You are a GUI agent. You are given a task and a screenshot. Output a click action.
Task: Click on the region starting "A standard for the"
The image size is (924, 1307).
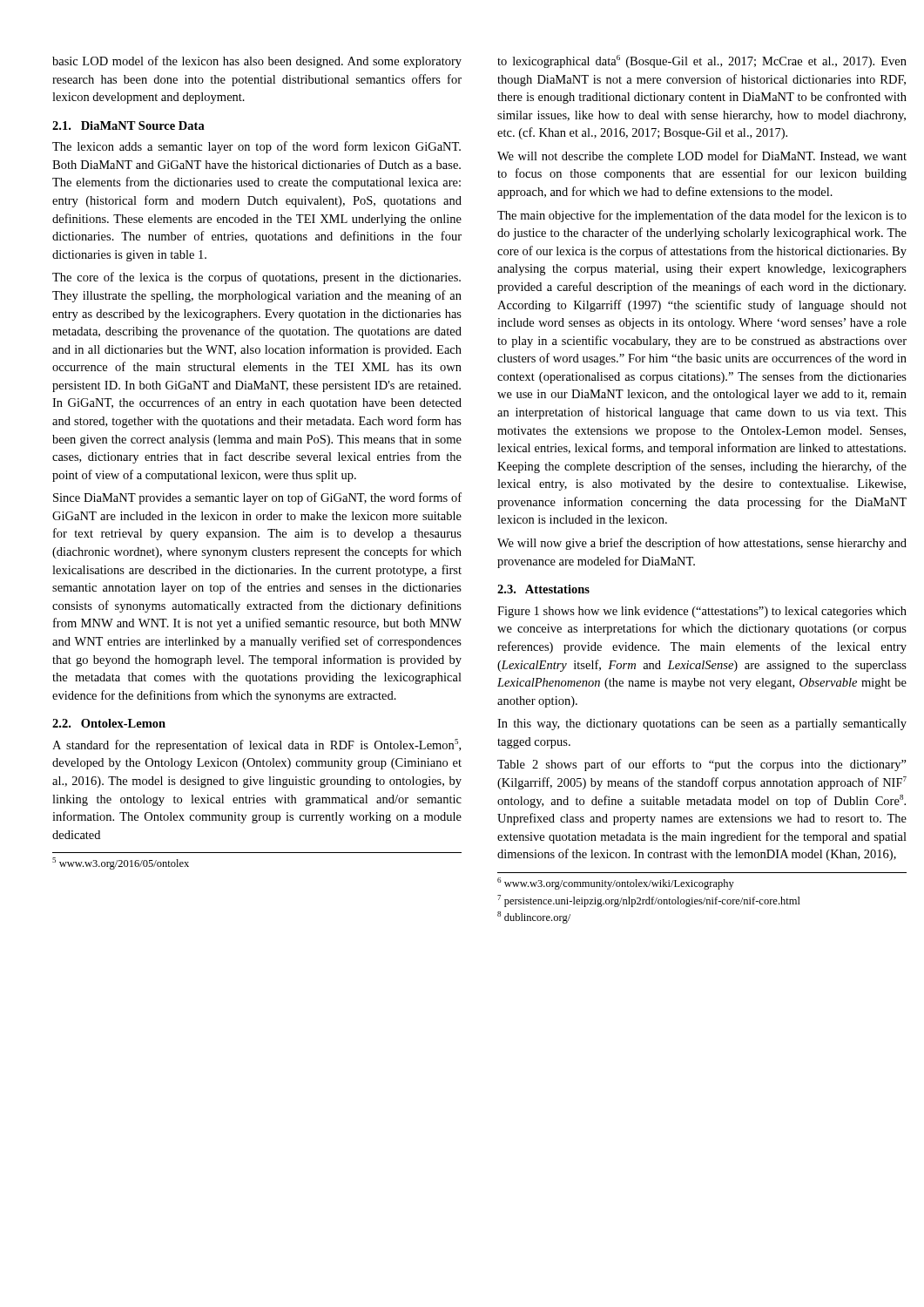click(257, 789)
